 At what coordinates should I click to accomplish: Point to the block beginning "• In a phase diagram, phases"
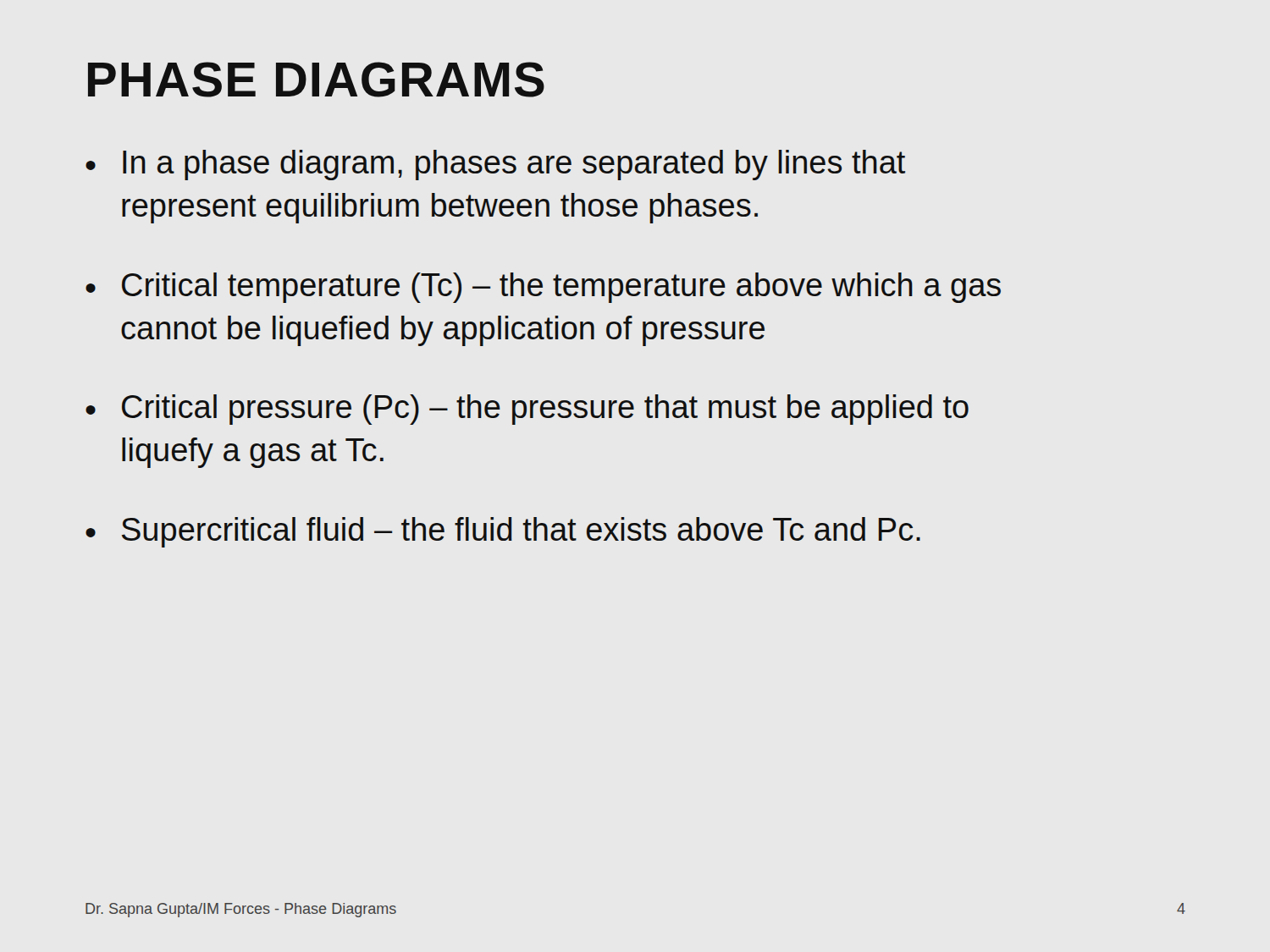point(547,185)
